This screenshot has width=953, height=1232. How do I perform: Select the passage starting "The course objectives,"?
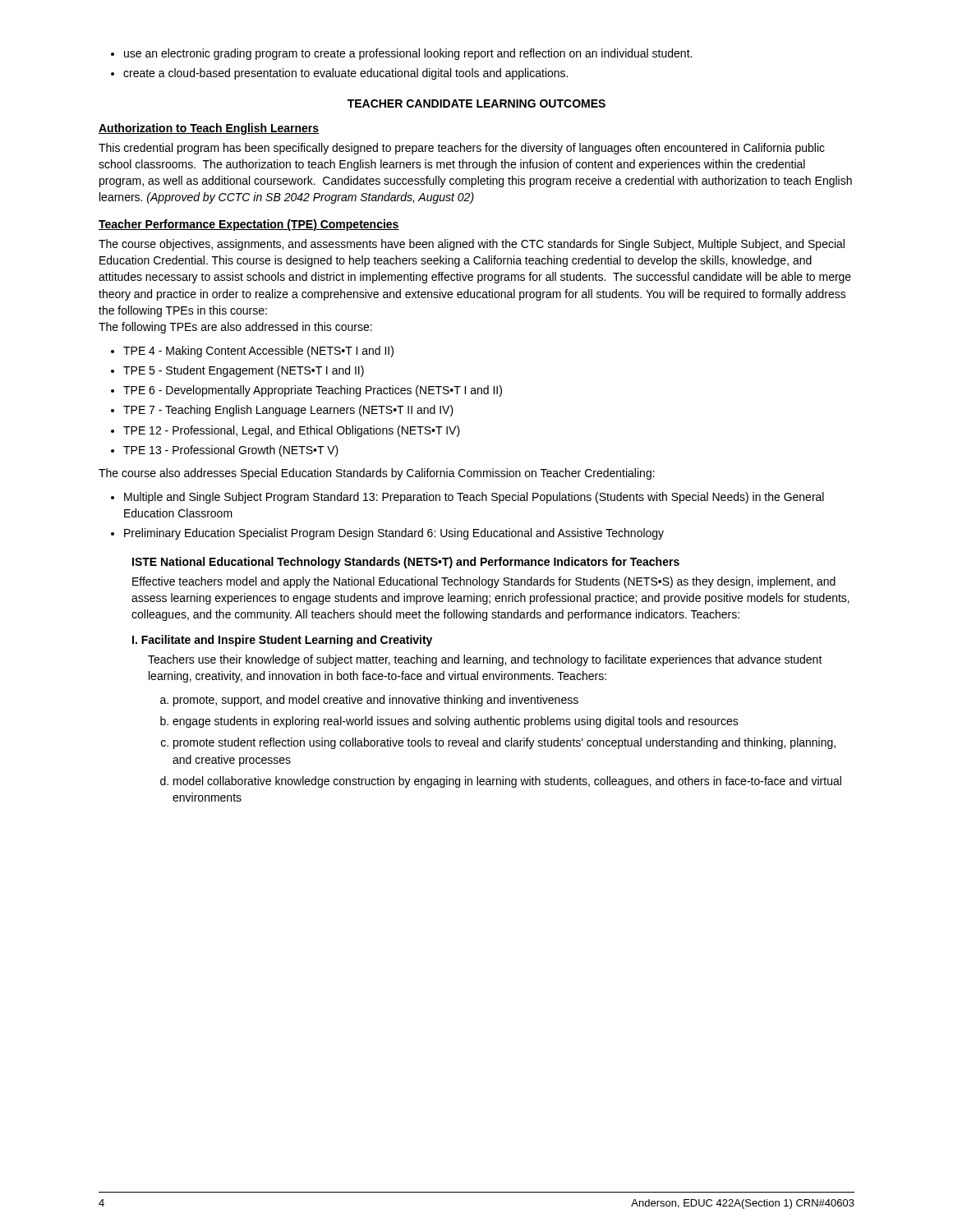(475, 285)
